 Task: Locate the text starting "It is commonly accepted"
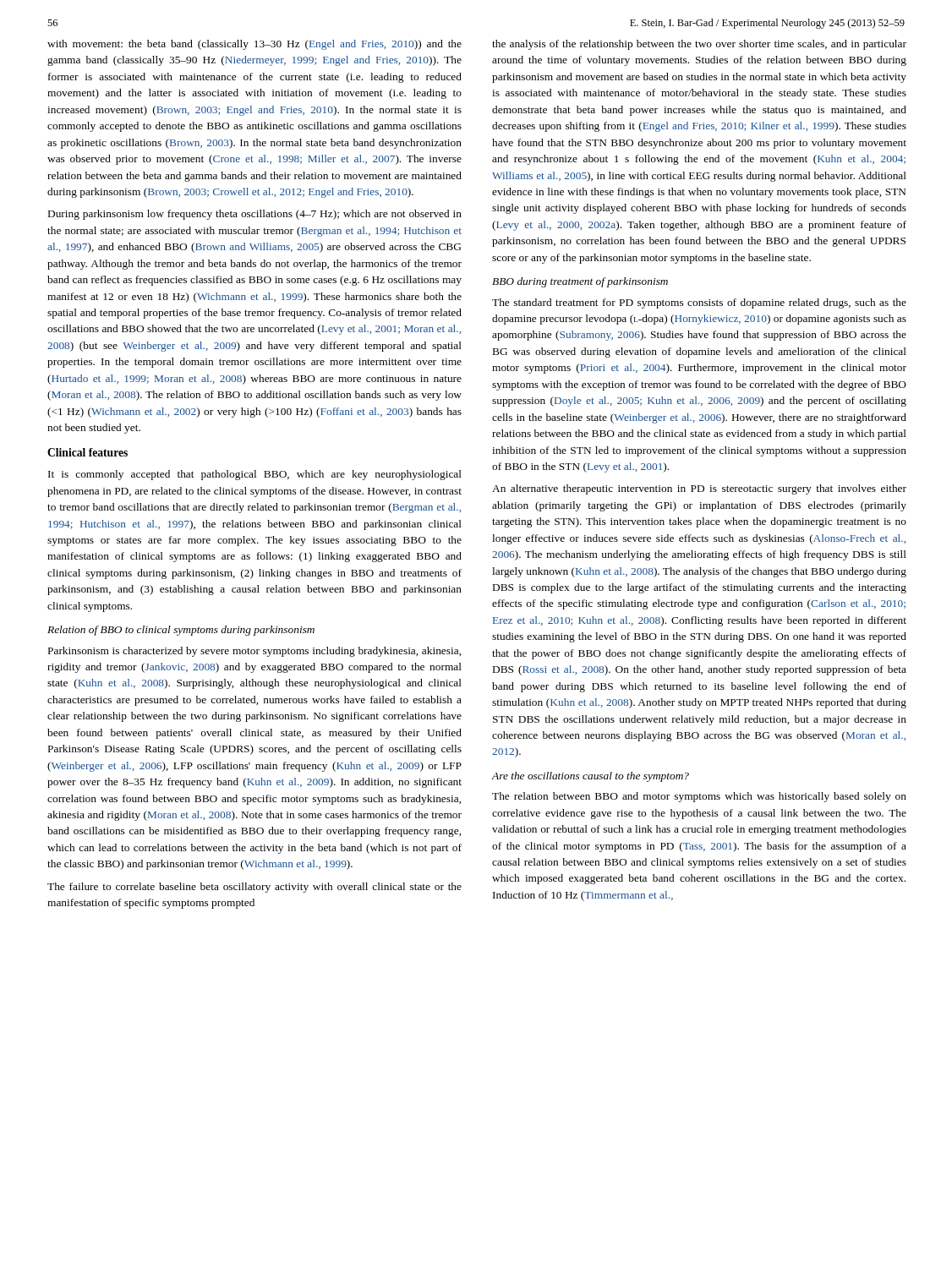(x=254, y=540)
